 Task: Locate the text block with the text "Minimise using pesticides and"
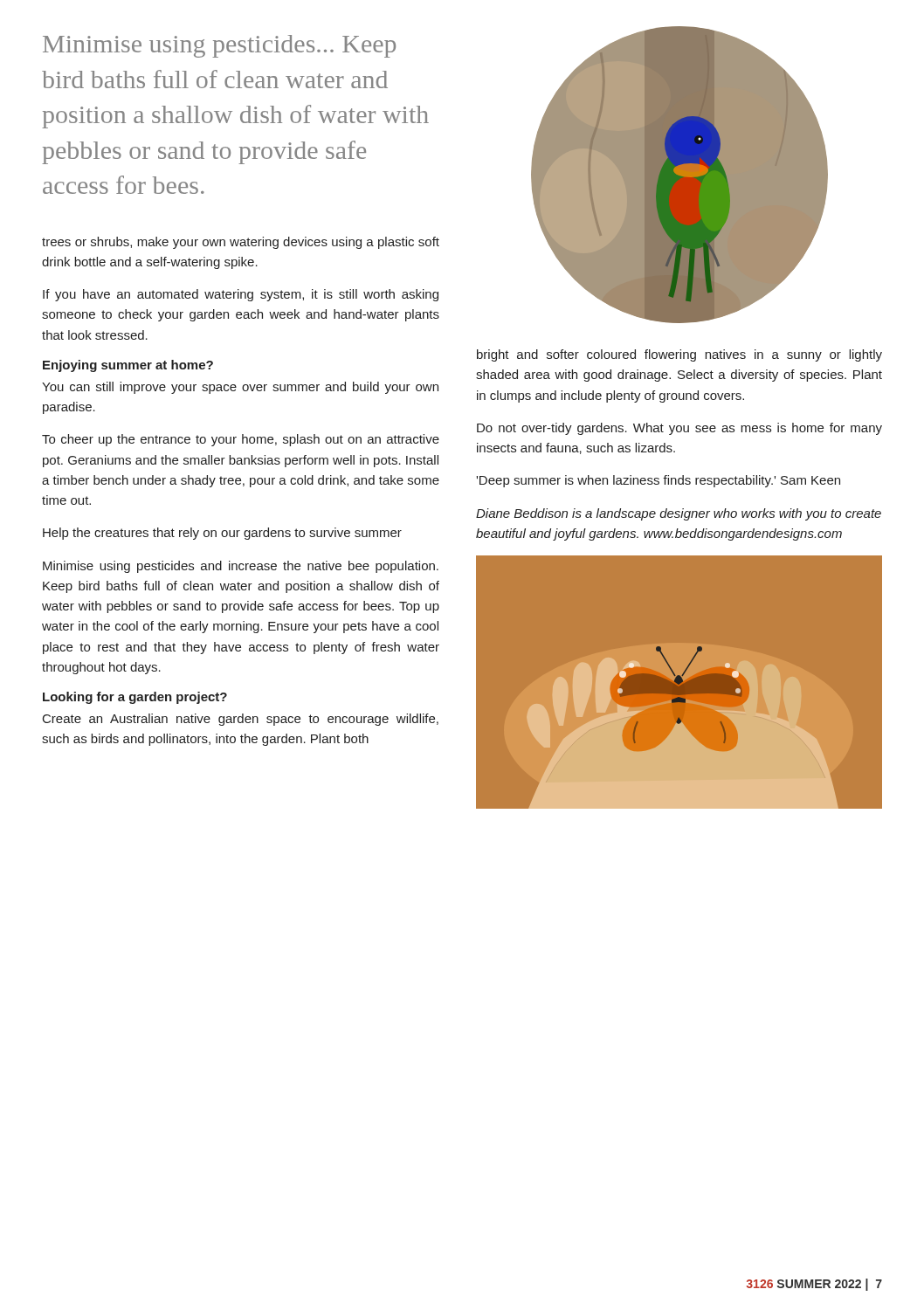tap(241, 616)
